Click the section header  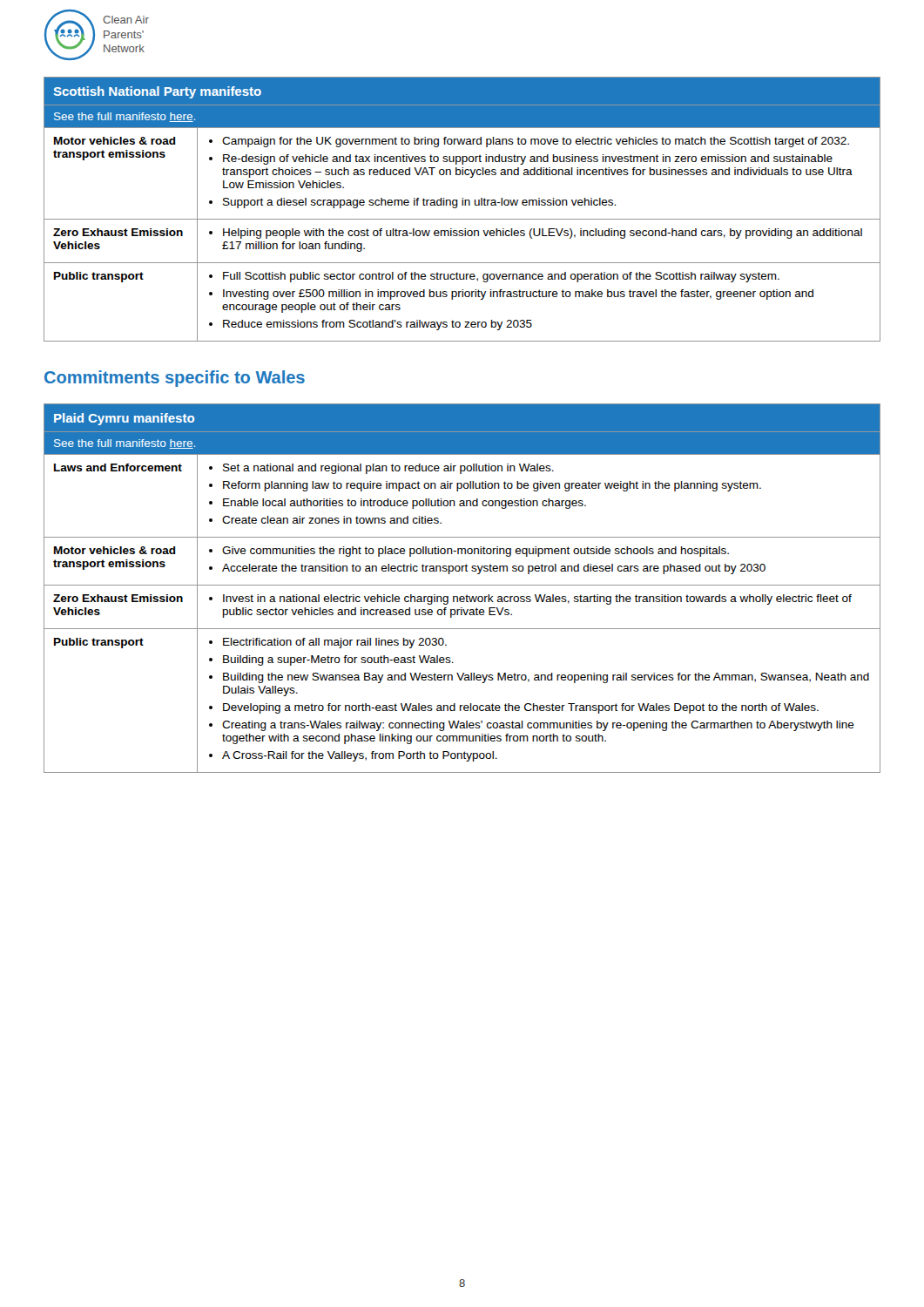(x=174, y=377)
